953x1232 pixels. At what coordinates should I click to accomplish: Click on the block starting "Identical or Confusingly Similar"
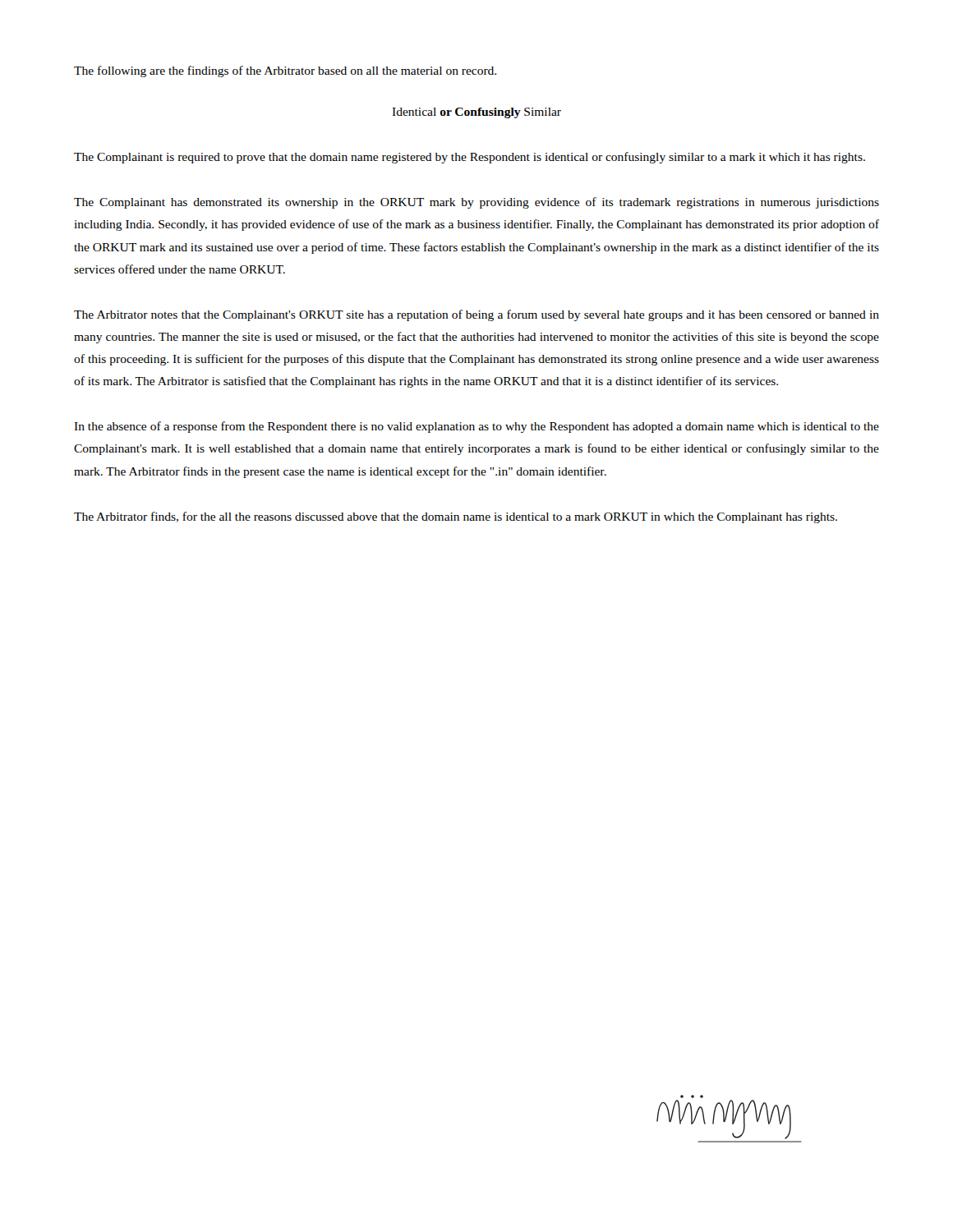476,111
